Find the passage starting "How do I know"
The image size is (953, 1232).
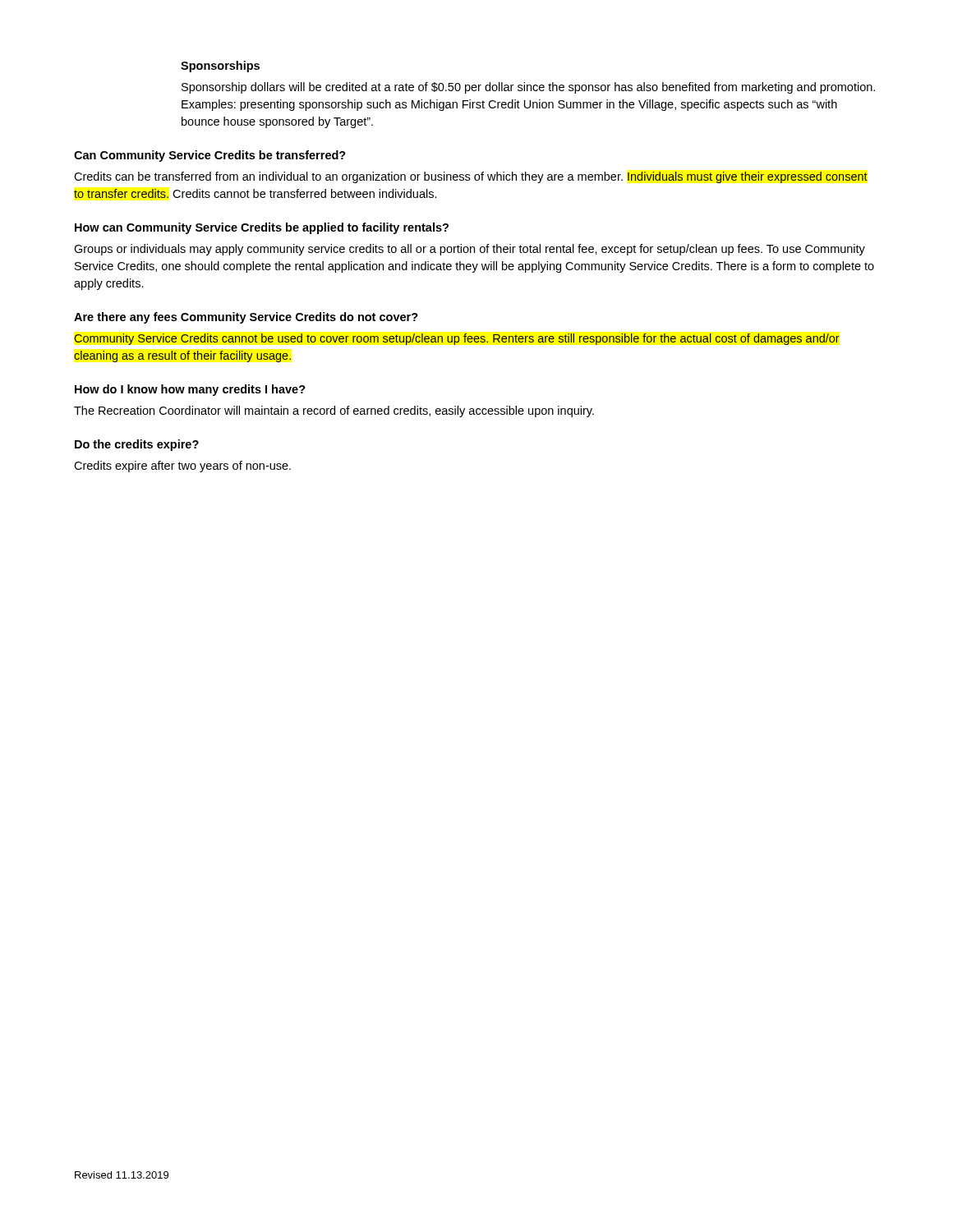(x=190, y=389)
